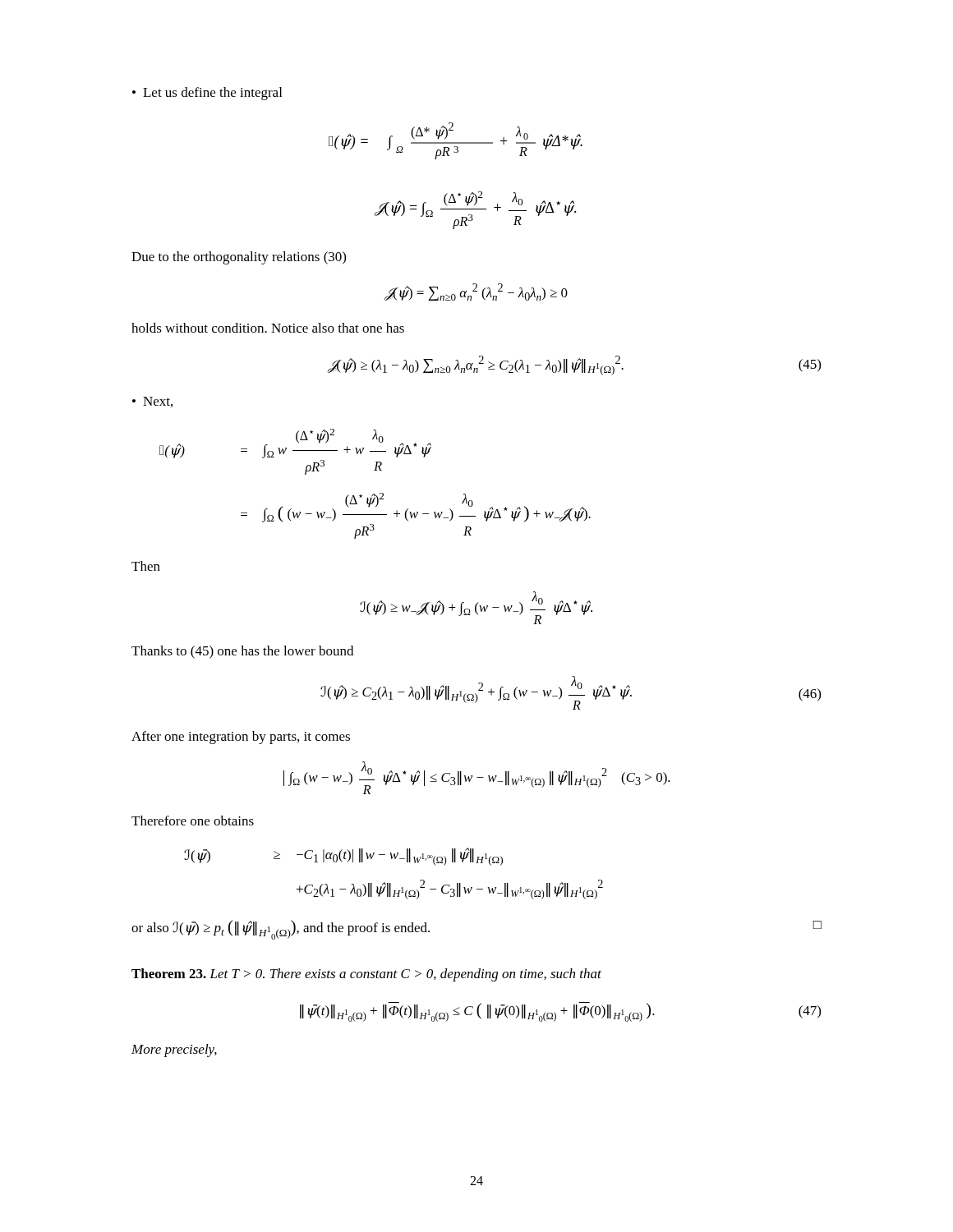Locate the text block starting "More precisely,"
953x1232 pixels.
click(174, 1049)
